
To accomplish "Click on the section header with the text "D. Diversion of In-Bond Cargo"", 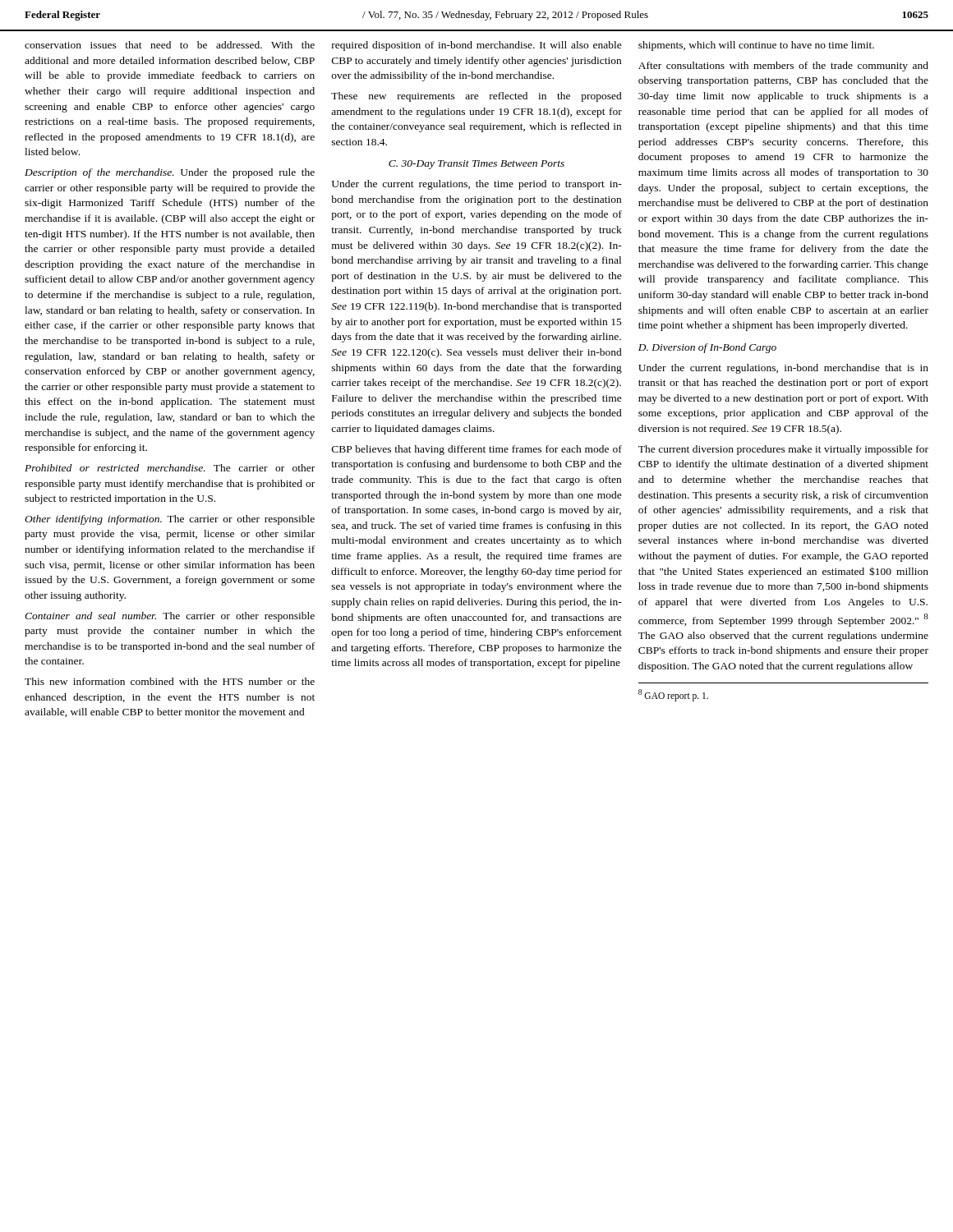I will click(x=707, y=347).
